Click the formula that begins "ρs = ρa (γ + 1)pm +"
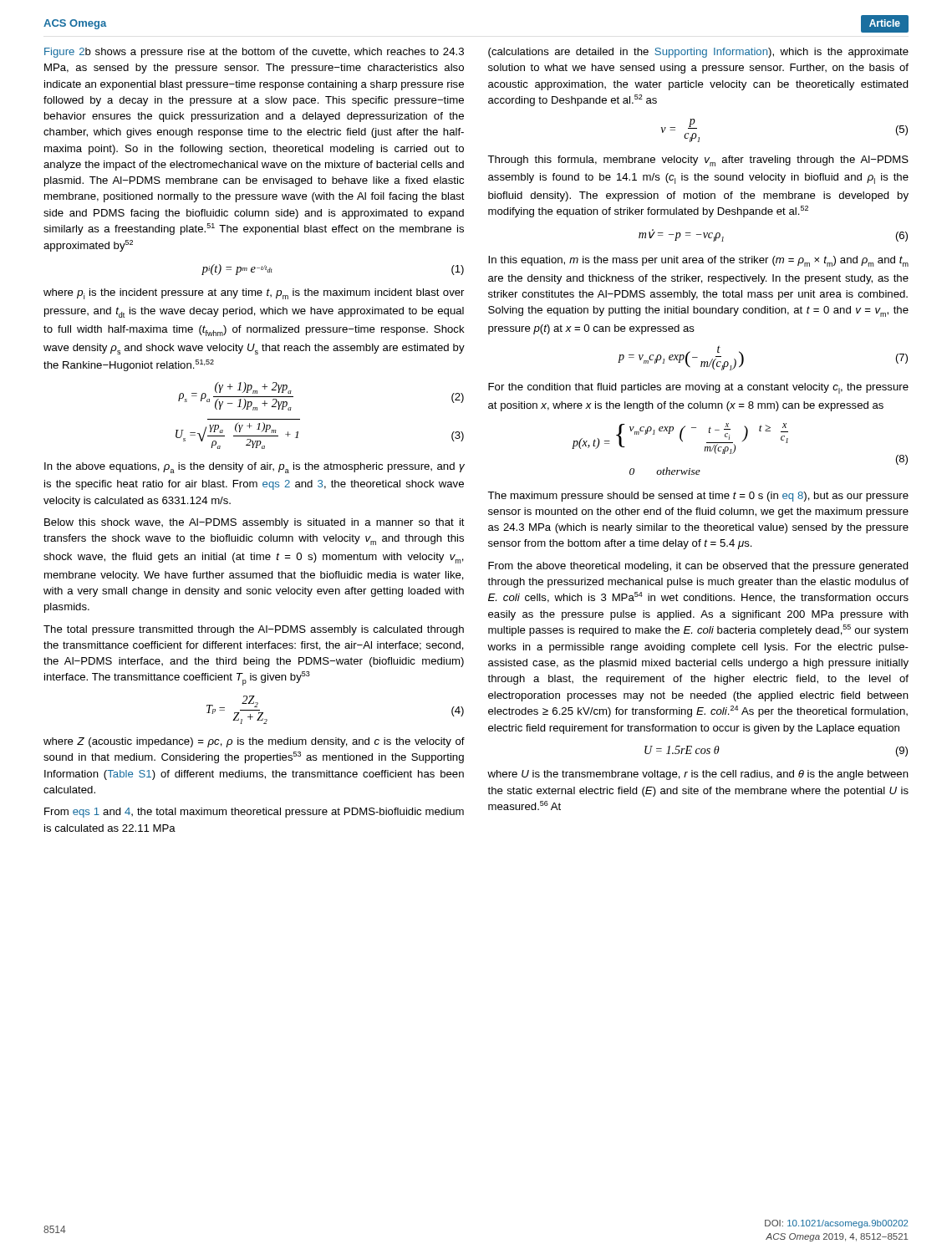Image resolution: width=952 pixels, height=1254 pixels. point(254,397)
